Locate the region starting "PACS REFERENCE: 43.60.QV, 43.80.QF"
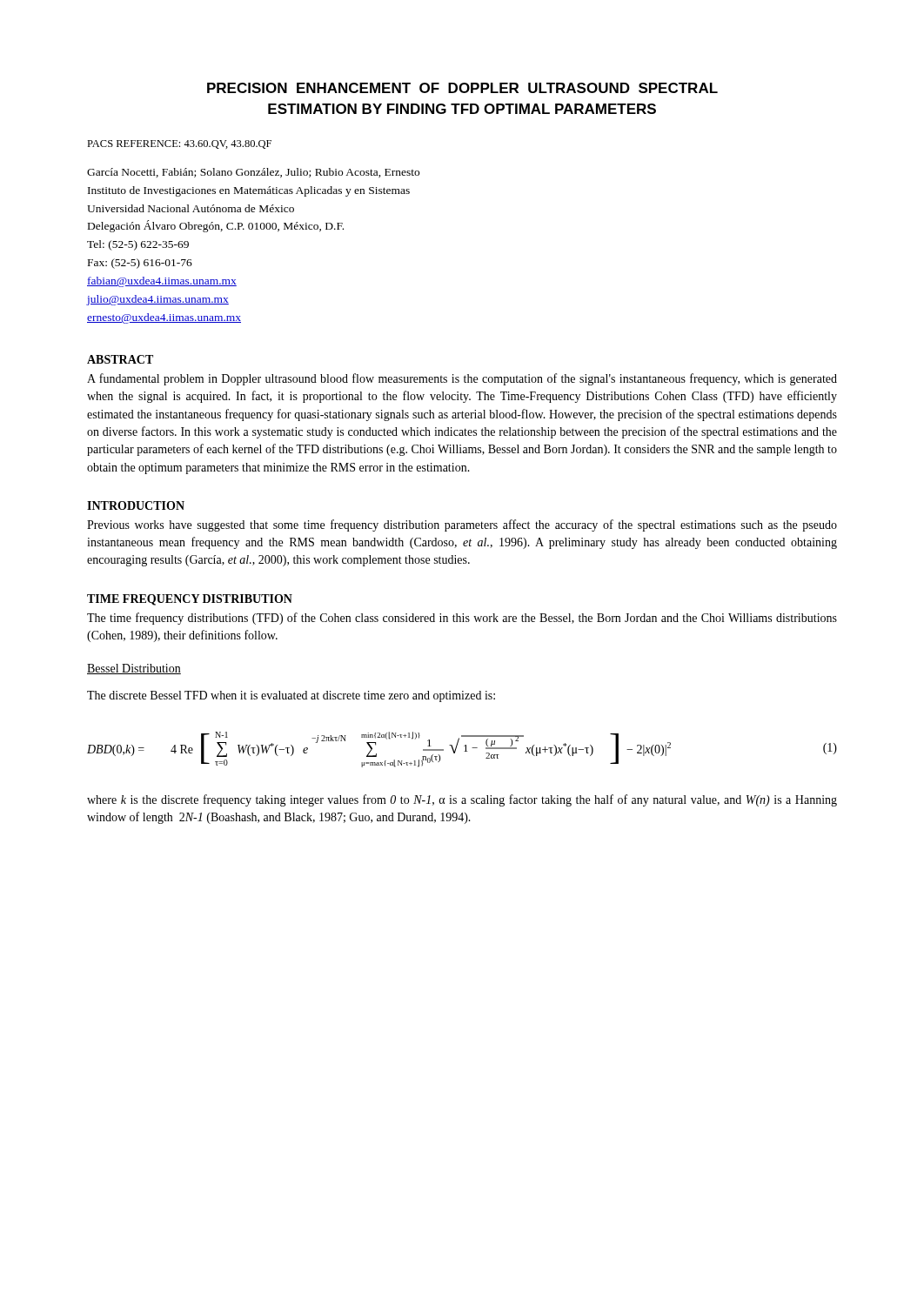The width and height of the screenshot is (924, 1305). (x=179, y=143)
